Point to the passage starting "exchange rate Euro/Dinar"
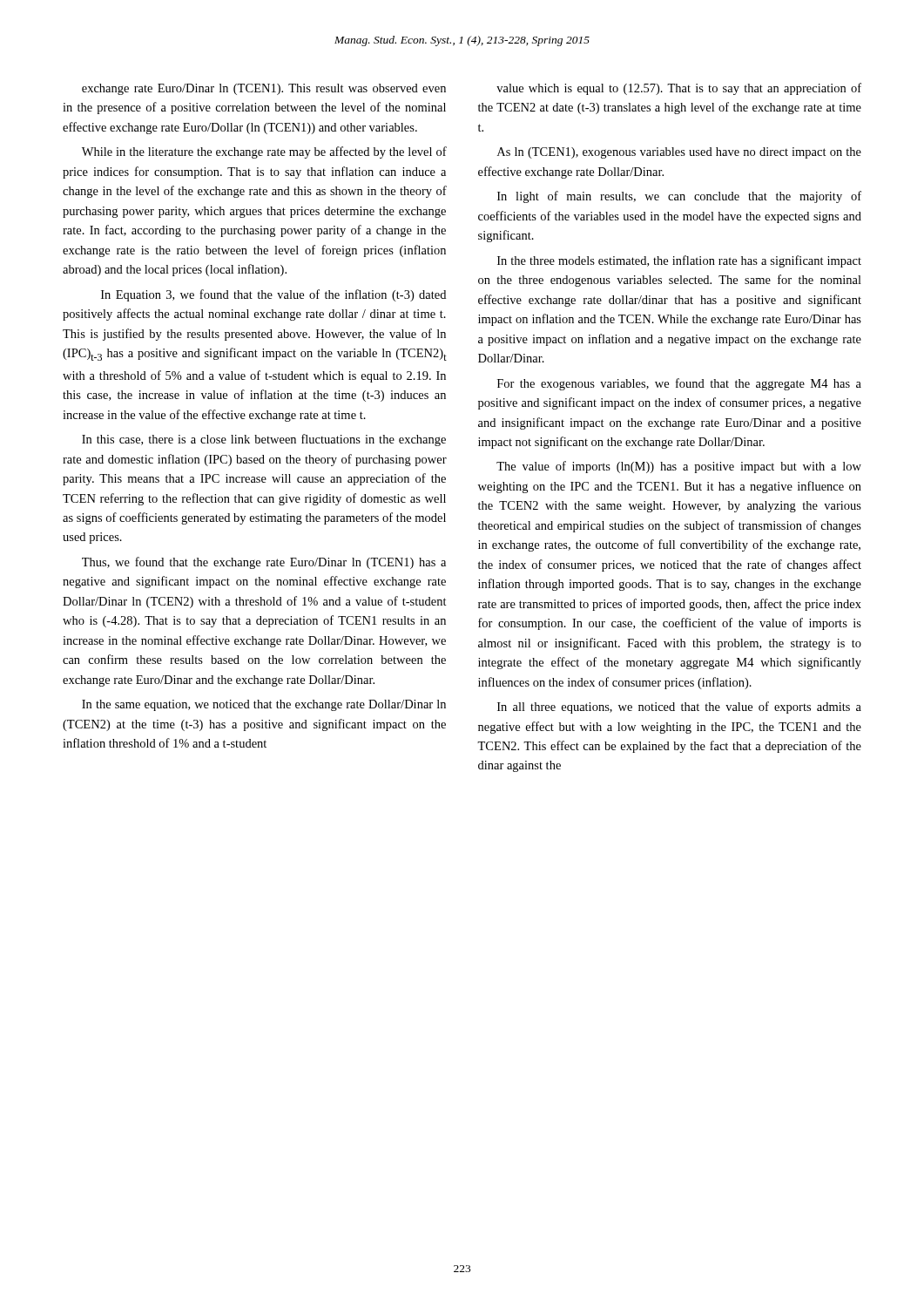Image resolution: width=924 pixels, height=1307 pixels. pos(255,416)
